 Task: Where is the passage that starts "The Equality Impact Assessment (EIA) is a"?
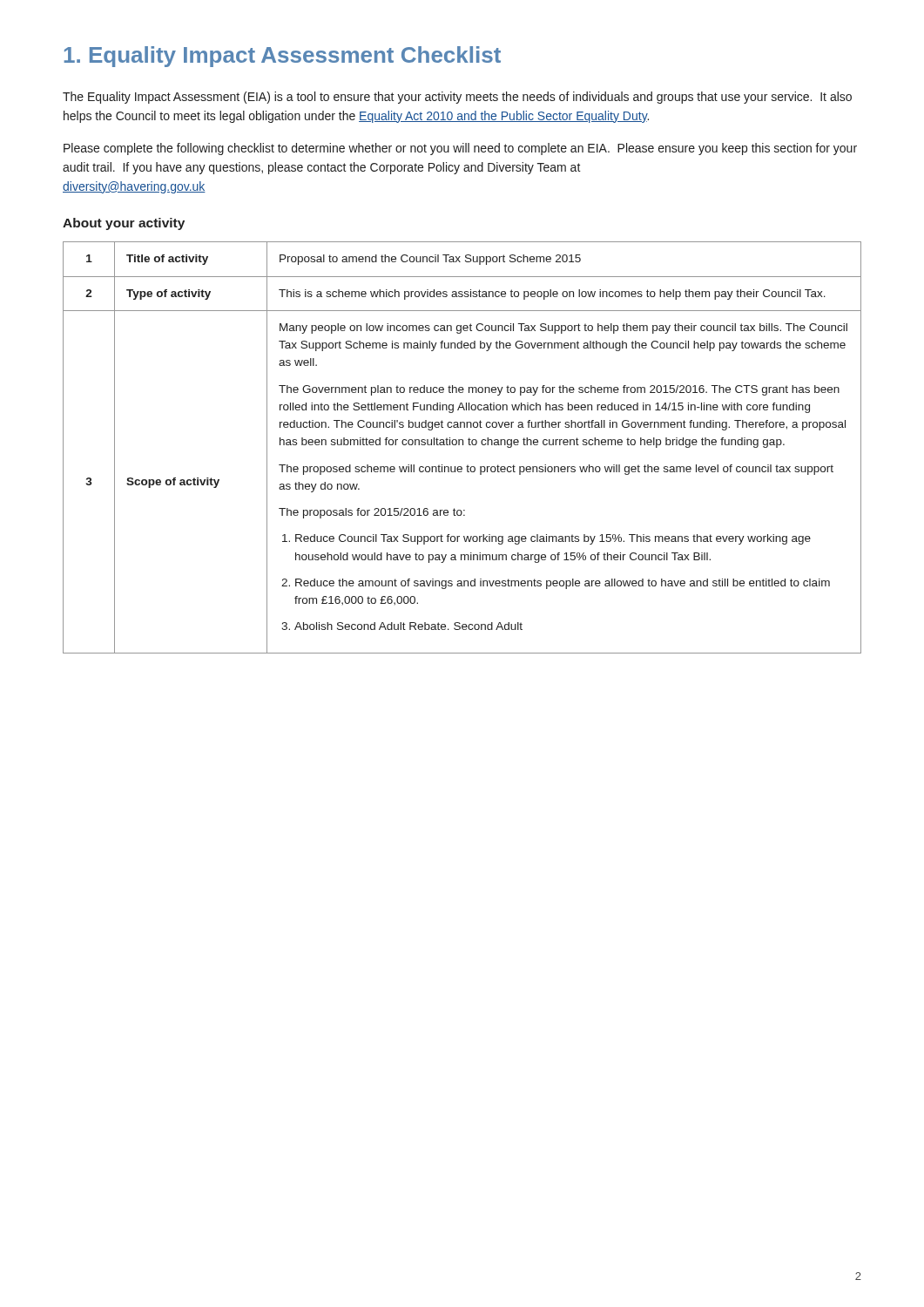pos(462,107)
